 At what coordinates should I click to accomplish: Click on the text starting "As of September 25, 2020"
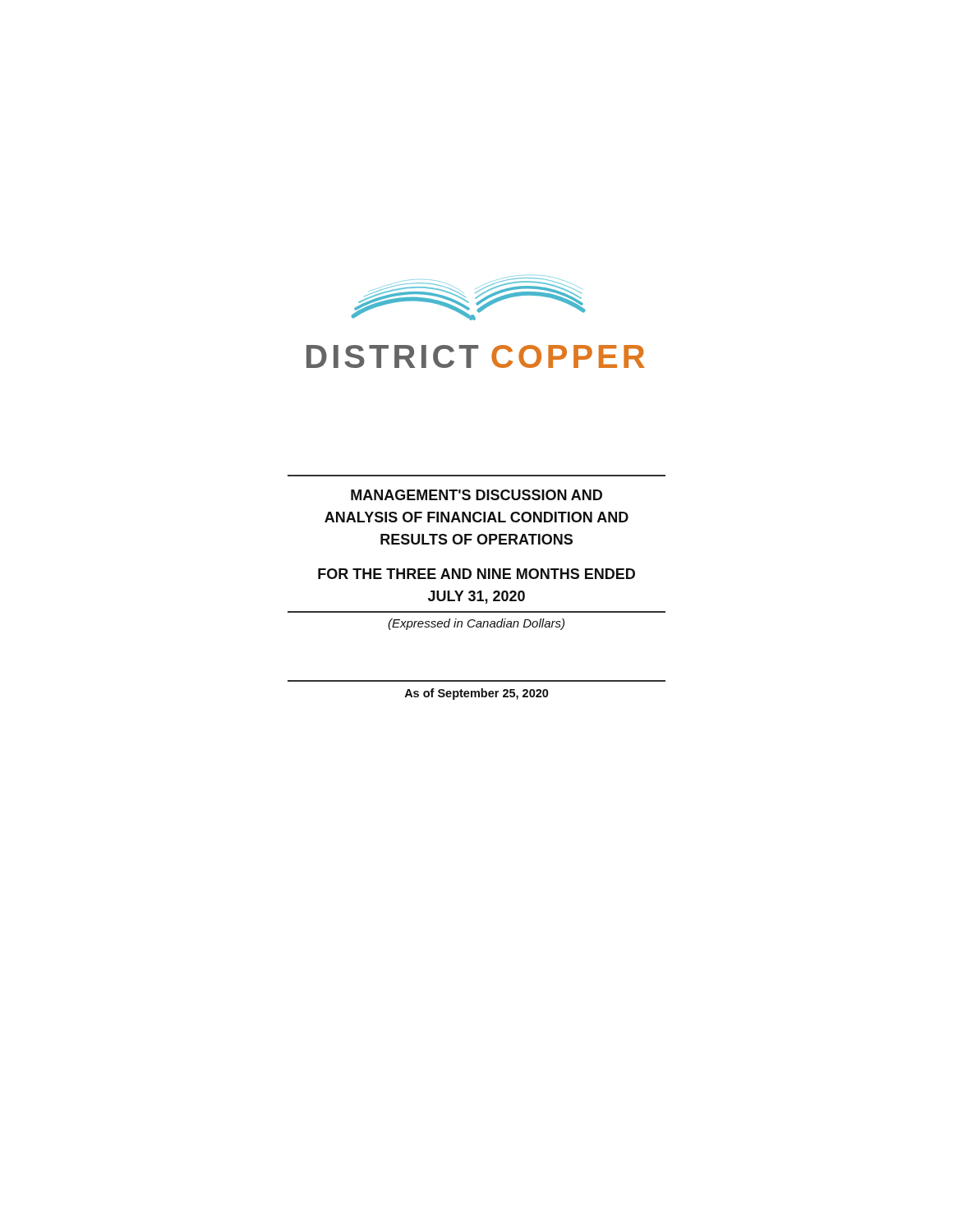(476, 693)
